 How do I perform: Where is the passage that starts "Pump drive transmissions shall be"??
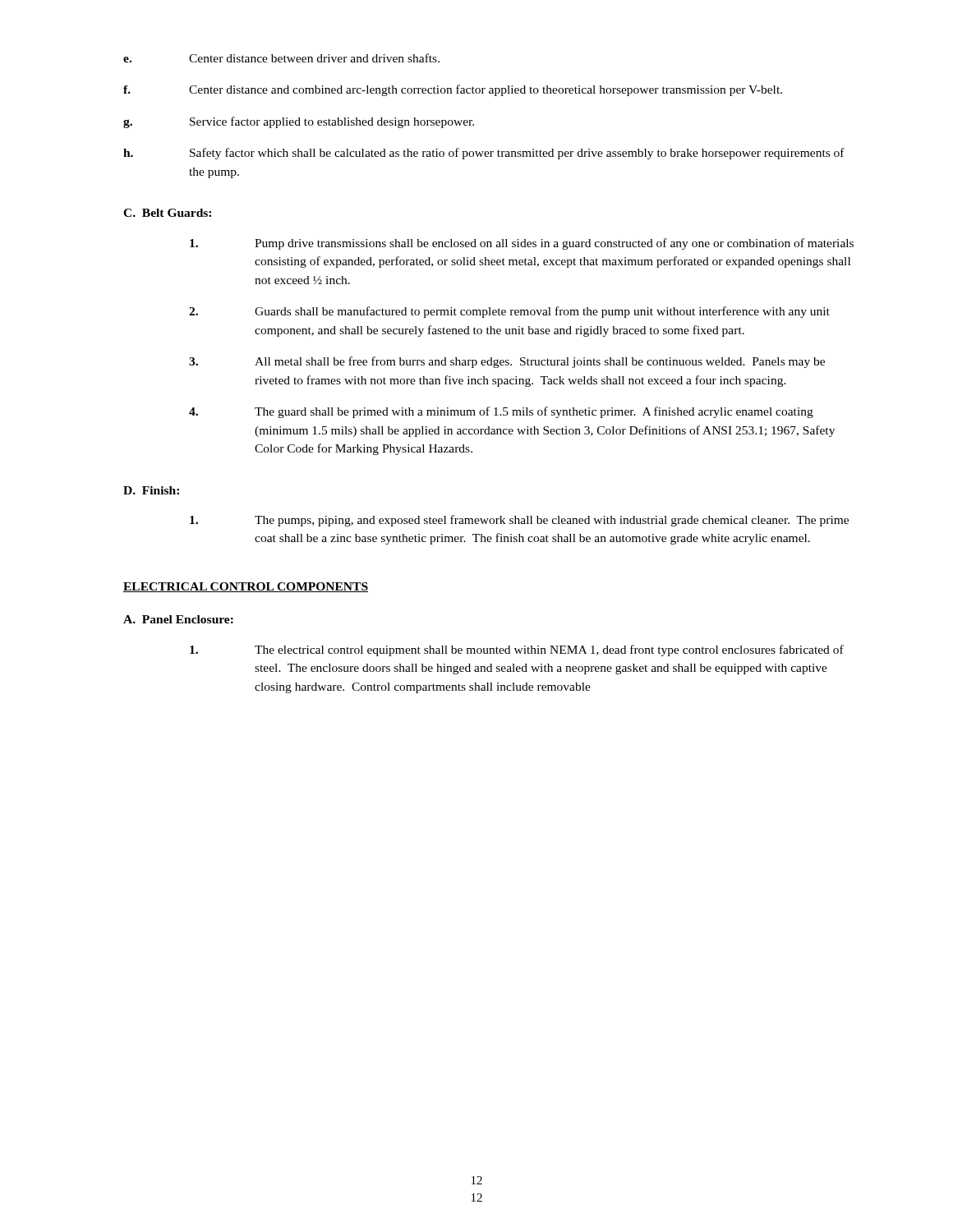(x=526, y=262)
